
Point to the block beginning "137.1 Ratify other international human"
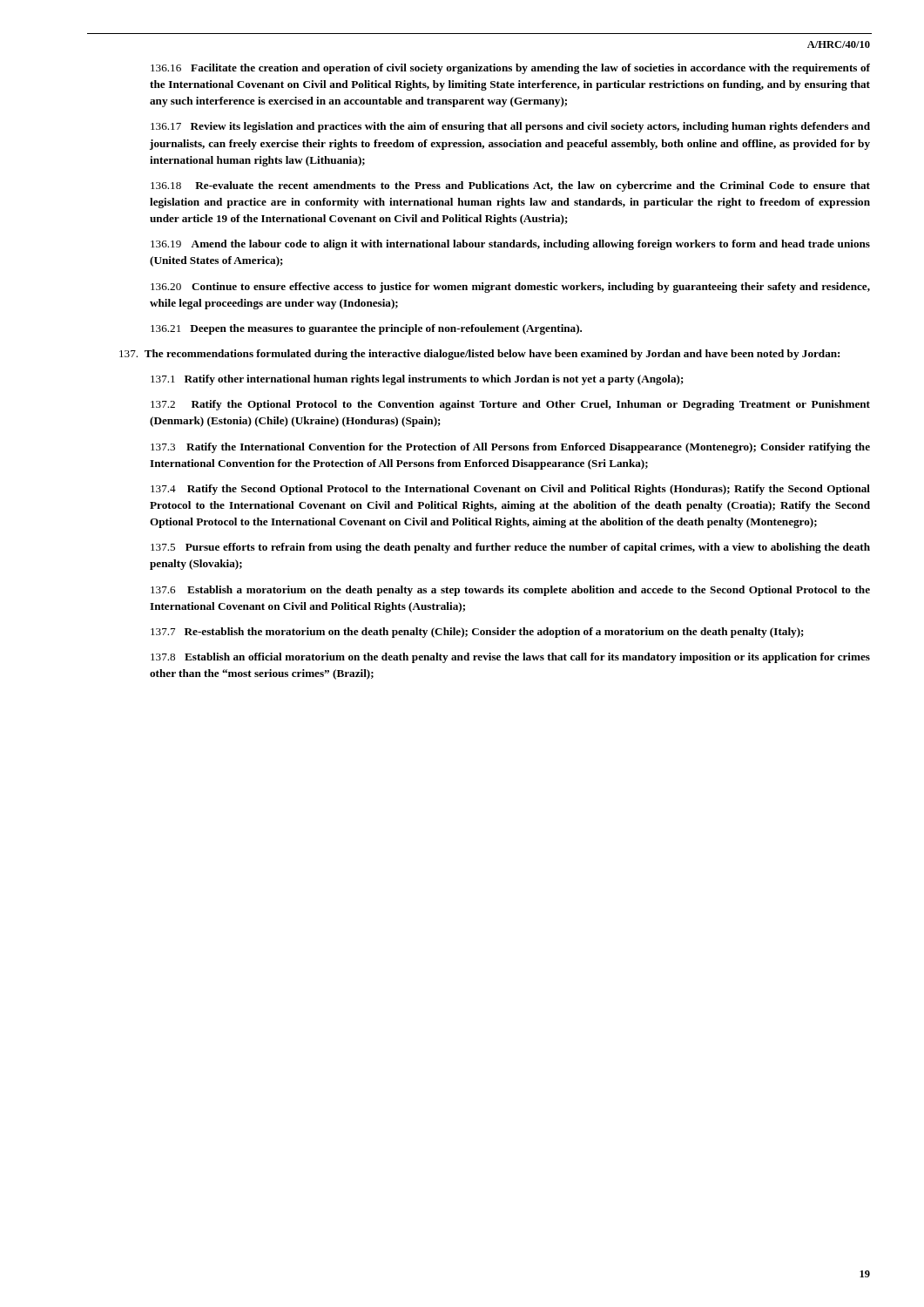point(417,379)
